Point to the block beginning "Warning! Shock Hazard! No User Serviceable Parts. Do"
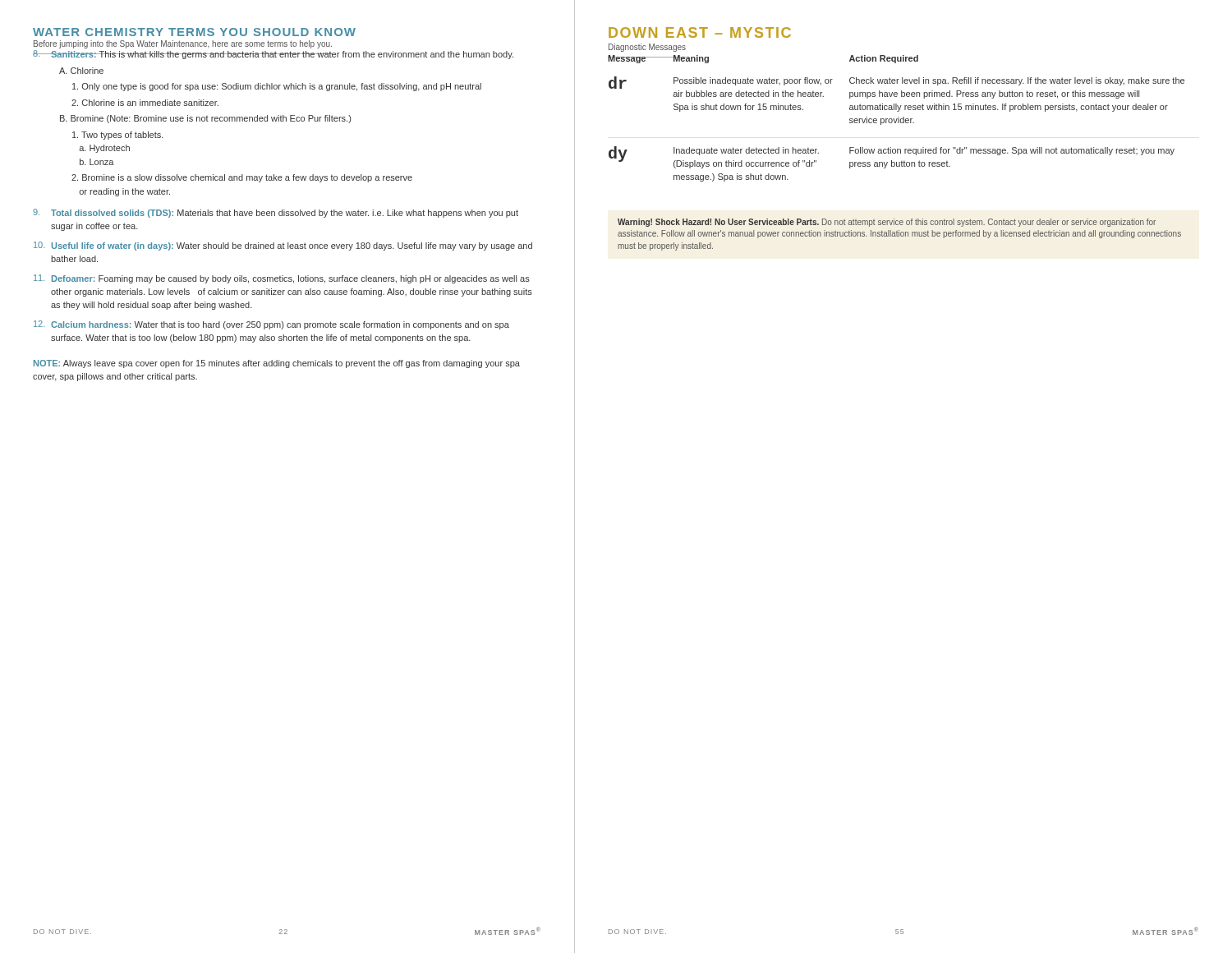This screenshot has width=1232, height=953. point(899,234)
